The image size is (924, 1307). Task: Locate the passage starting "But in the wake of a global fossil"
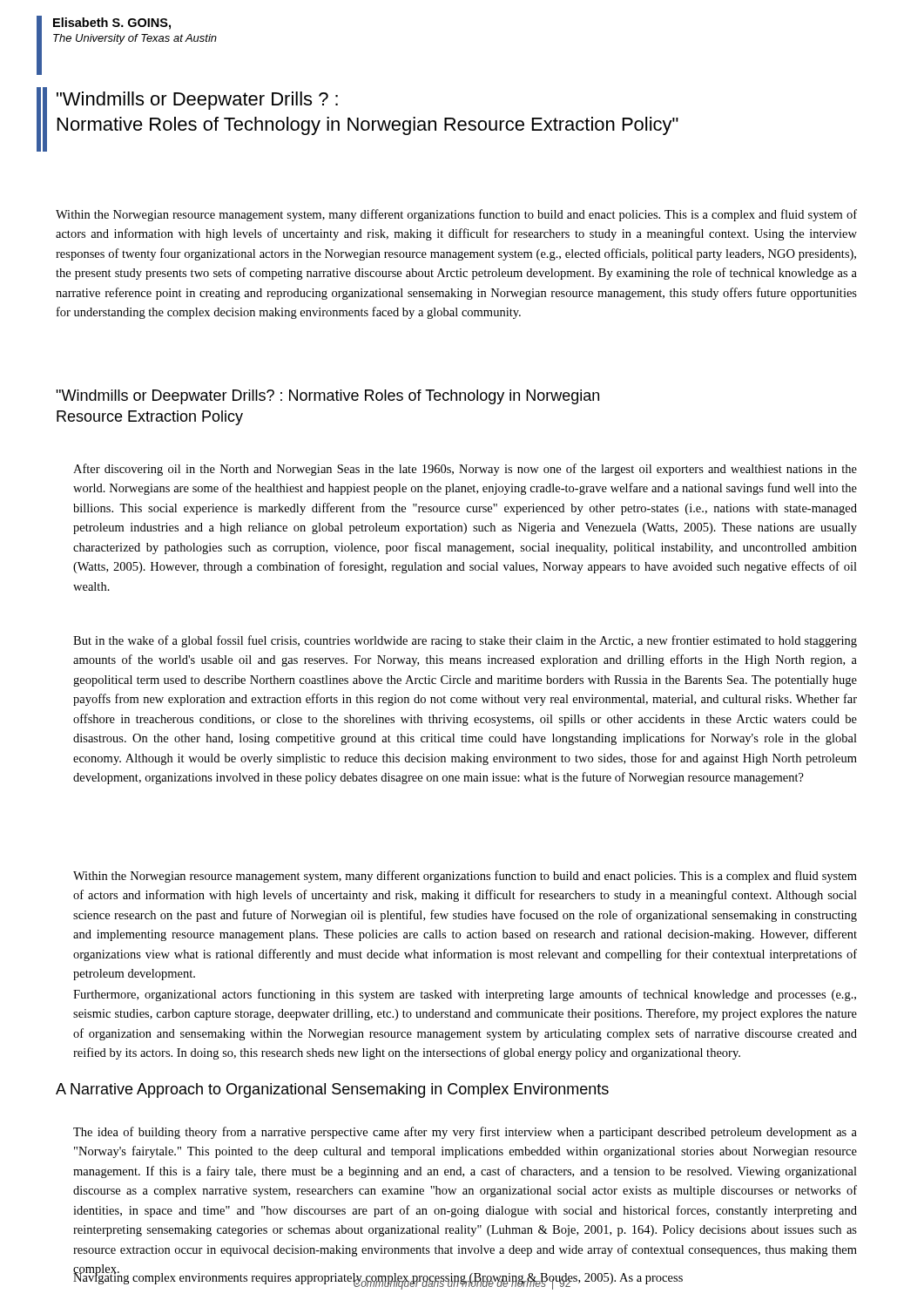465,709
